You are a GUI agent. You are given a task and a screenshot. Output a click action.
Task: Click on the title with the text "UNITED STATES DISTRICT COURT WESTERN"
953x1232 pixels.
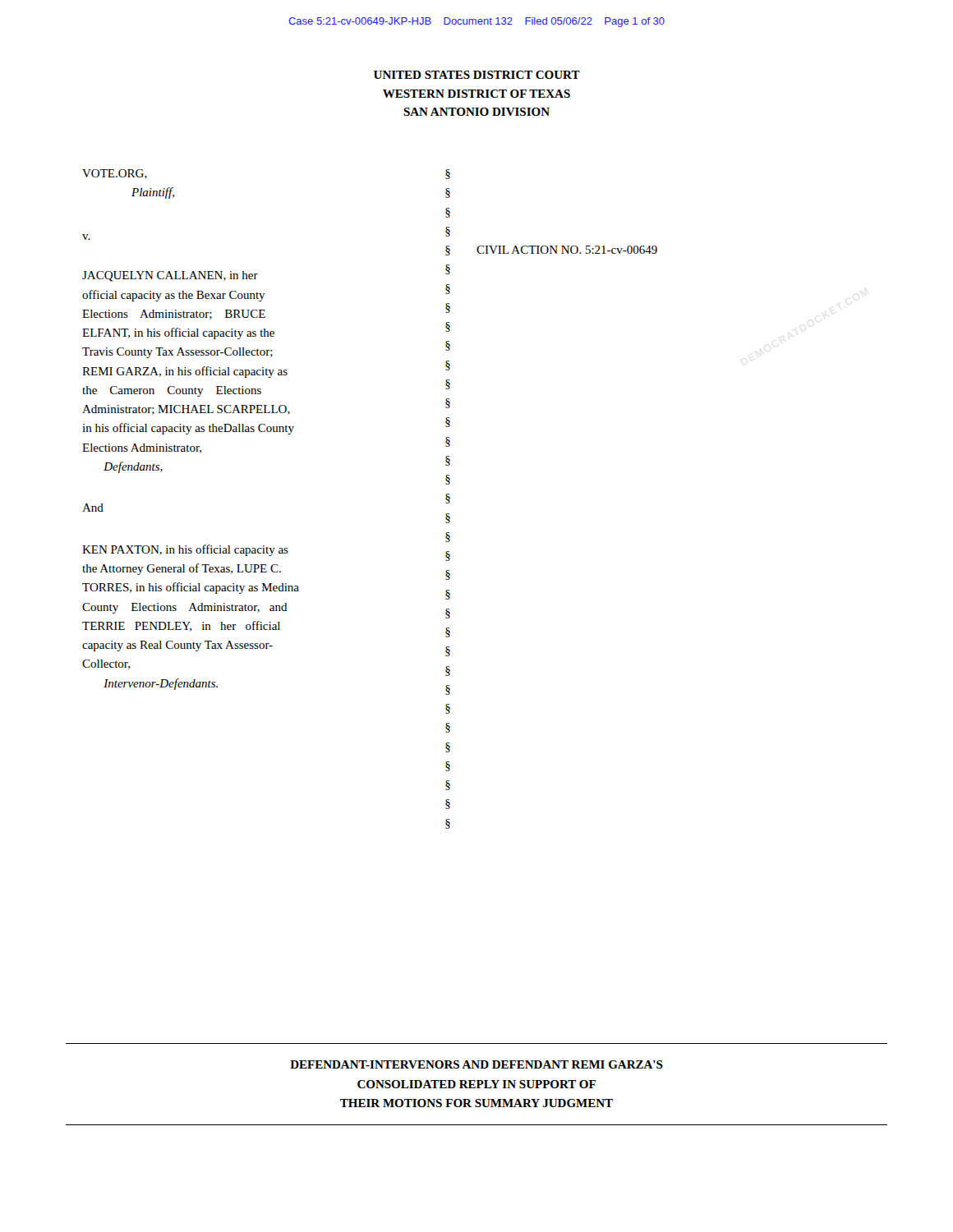point(476,93)
